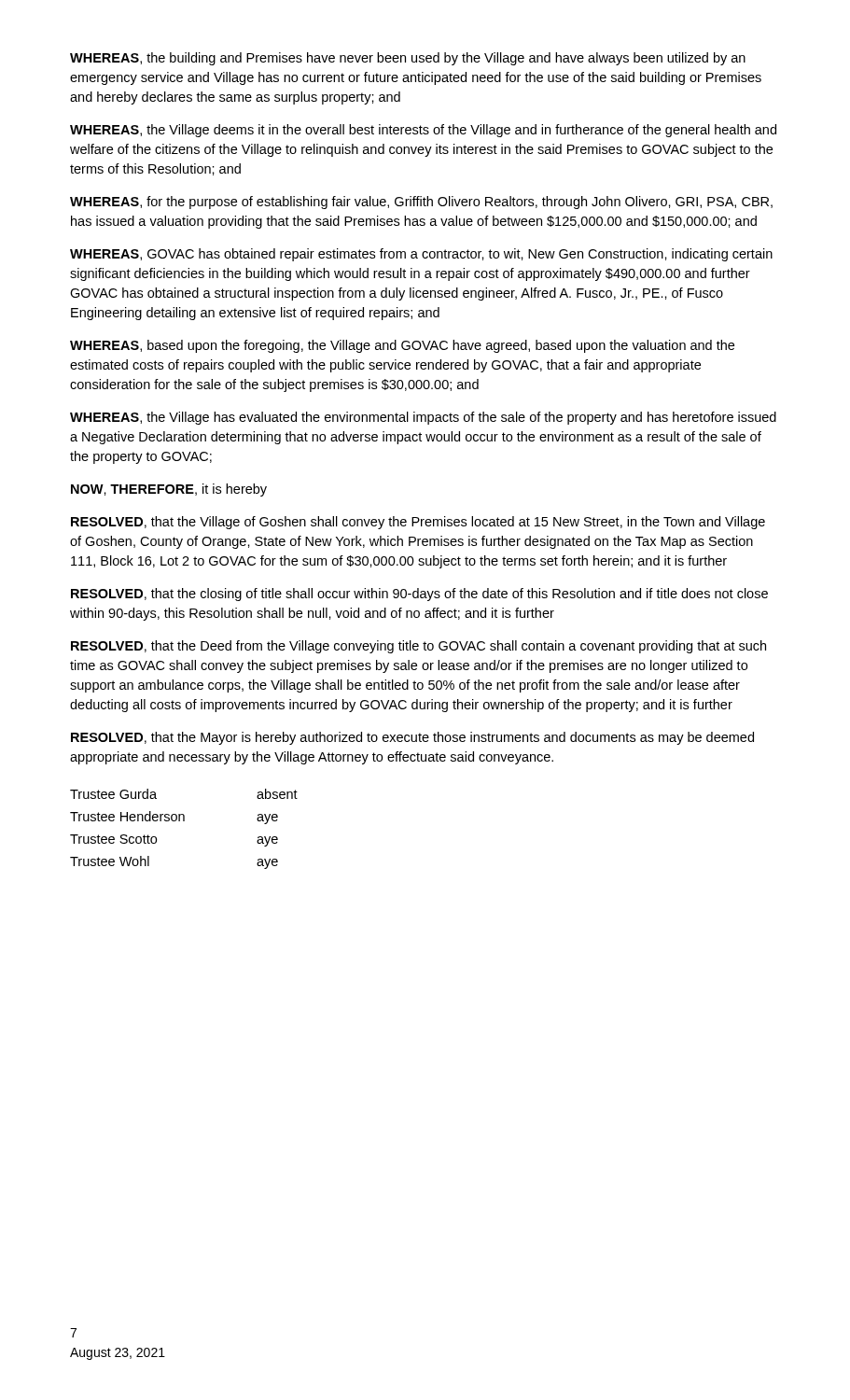
Task: Click on the text starting "RESOLVED, that the Deed from"
Action: point(419,676)
